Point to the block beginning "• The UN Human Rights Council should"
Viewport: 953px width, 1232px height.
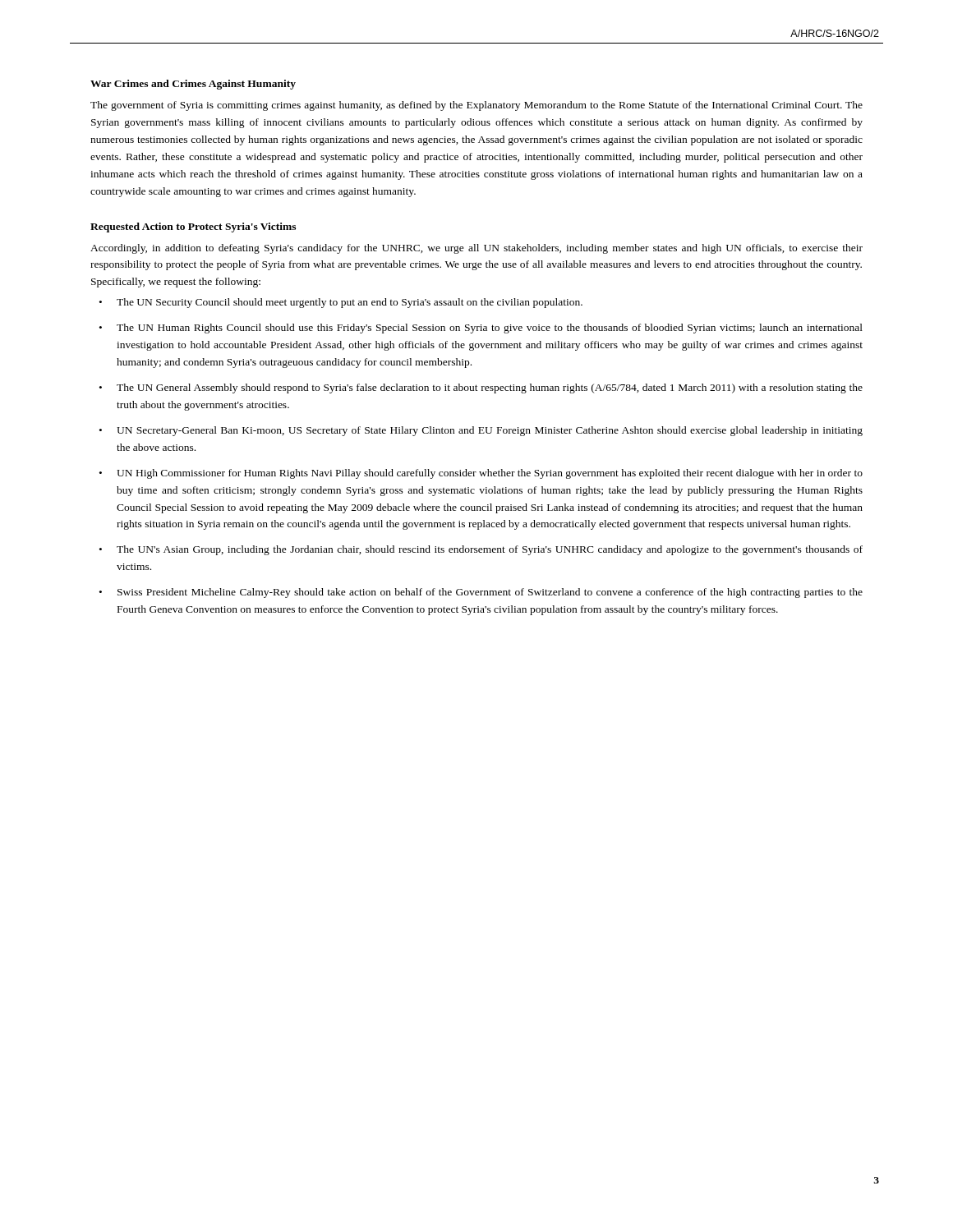click(481, 345)
